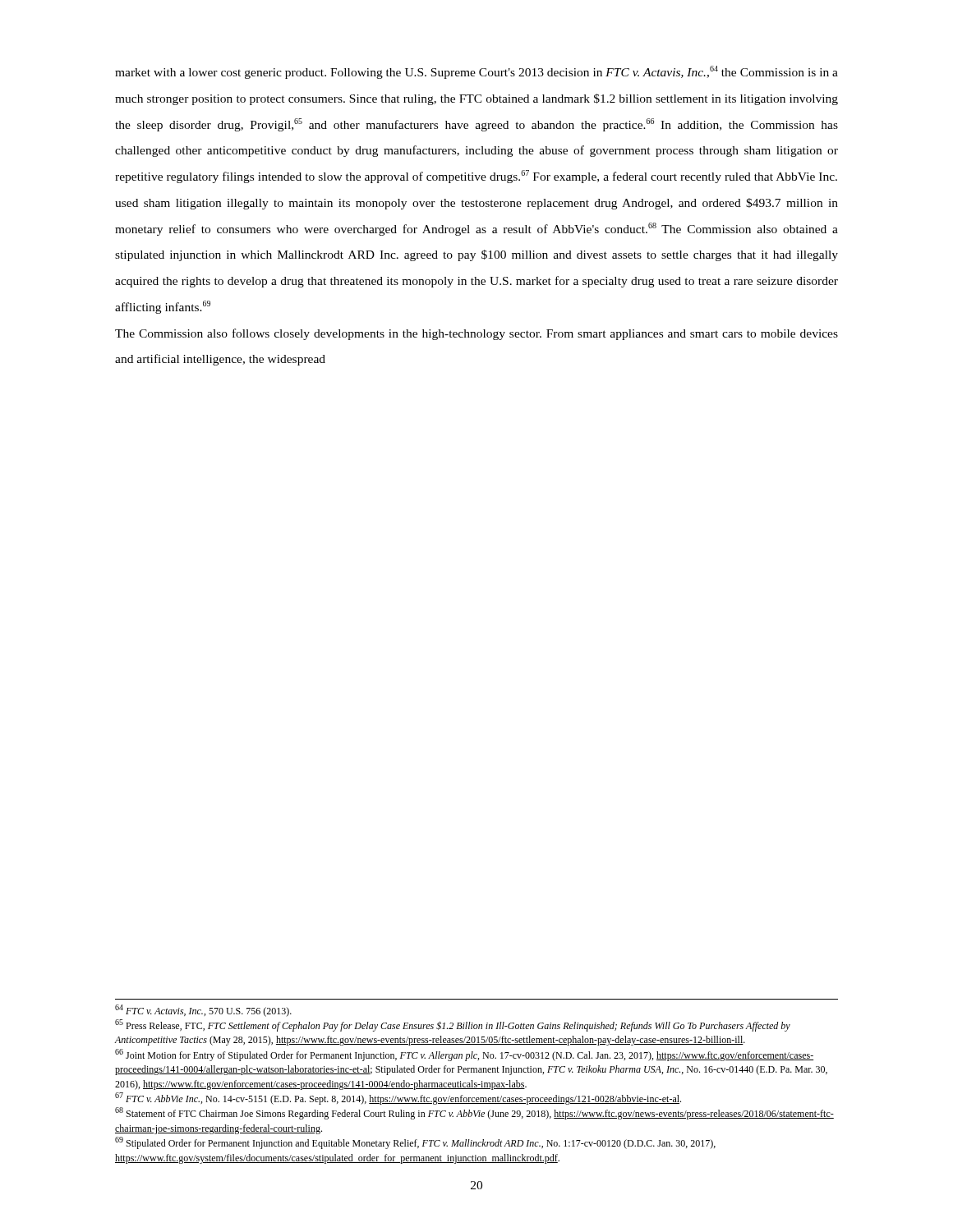953x1232 pixels.
Task: Locate the block starting "65 Press Release, FTC, FTC Settlement"
Action: [453, 1033]
